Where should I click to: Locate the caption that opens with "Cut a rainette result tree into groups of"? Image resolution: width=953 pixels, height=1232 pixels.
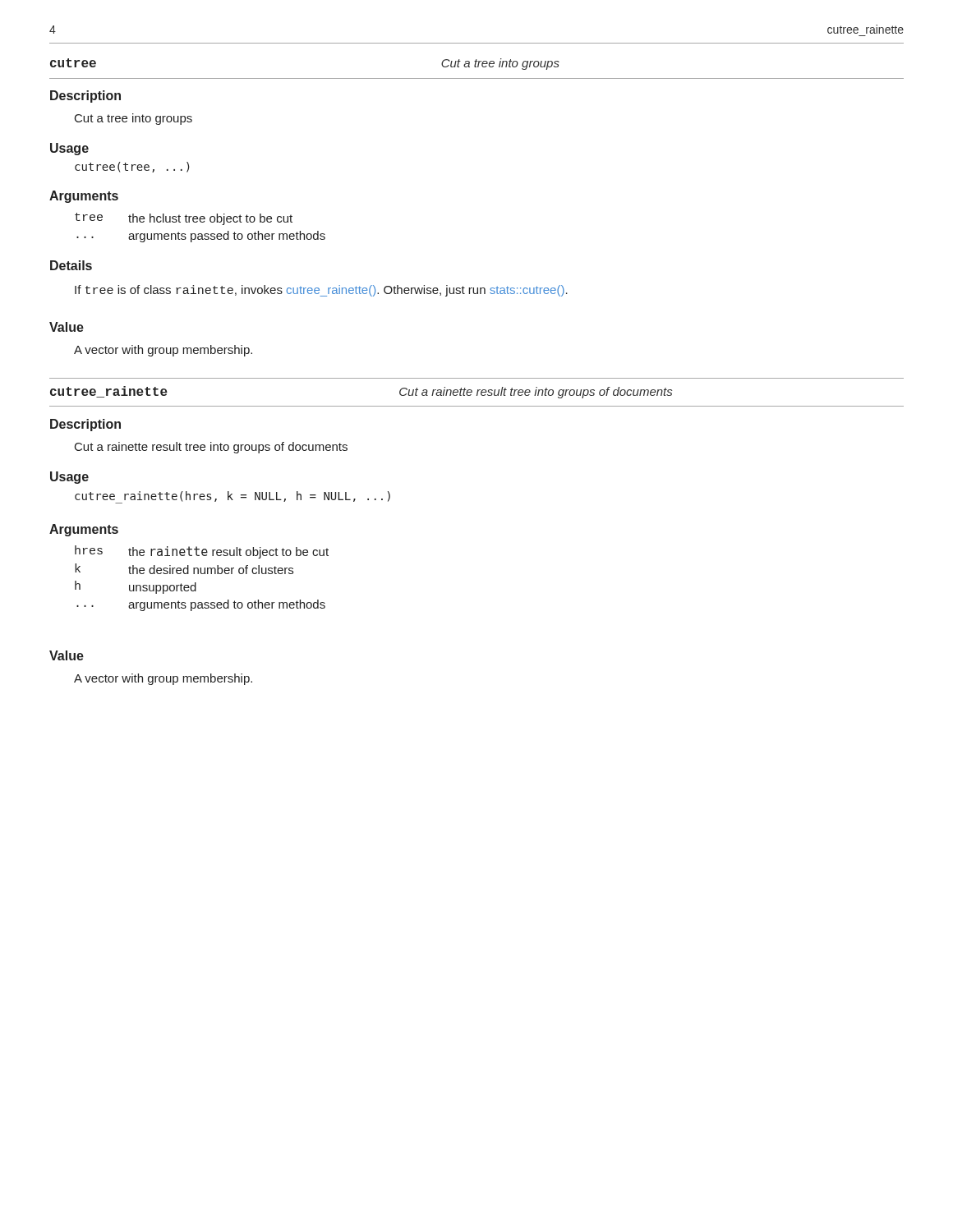pyautogui.click(x=536, y=391)
